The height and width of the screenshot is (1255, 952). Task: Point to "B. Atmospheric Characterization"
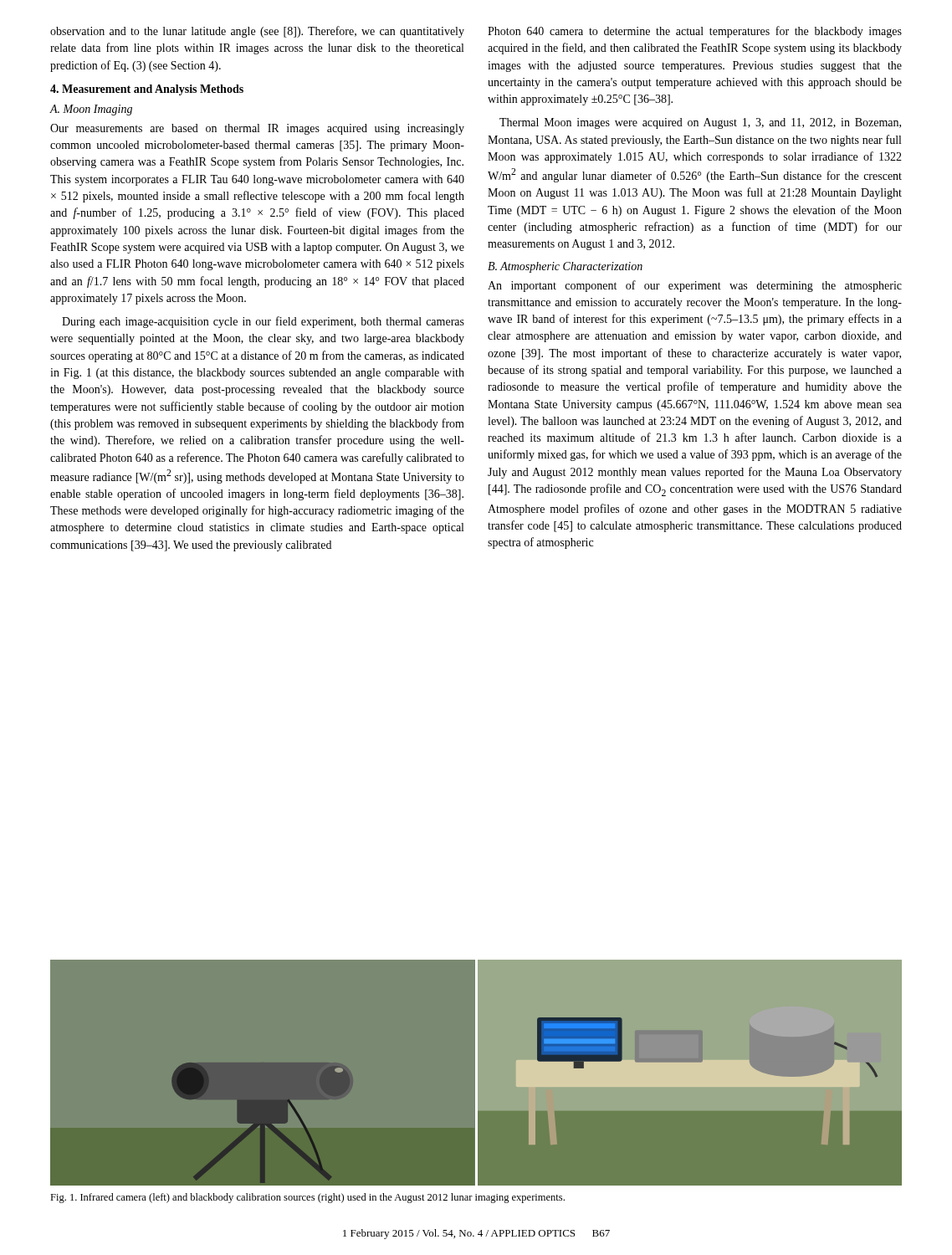pos(565,266)
